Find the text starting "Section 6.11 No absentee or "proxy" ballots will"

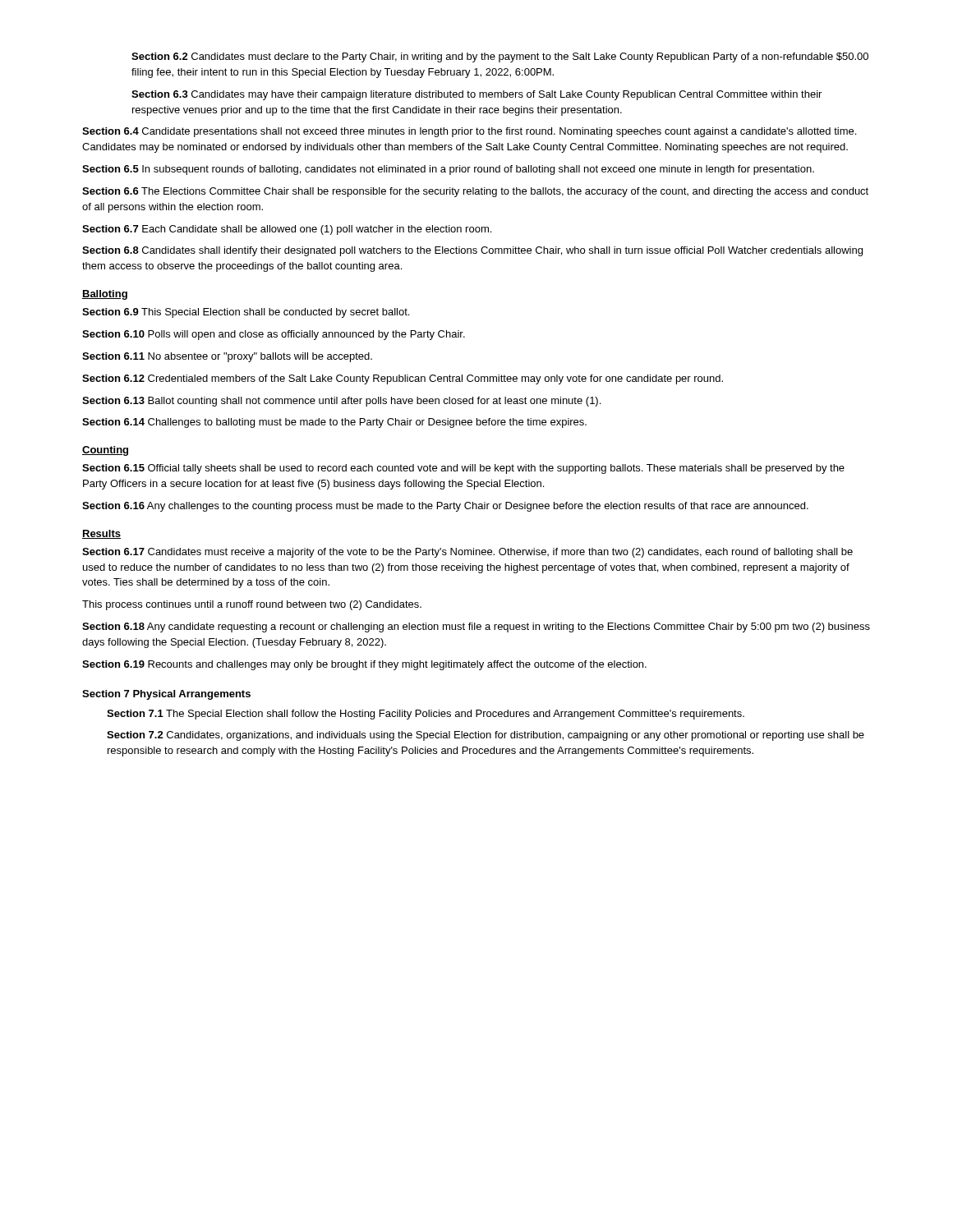click(x=228, y=356)
